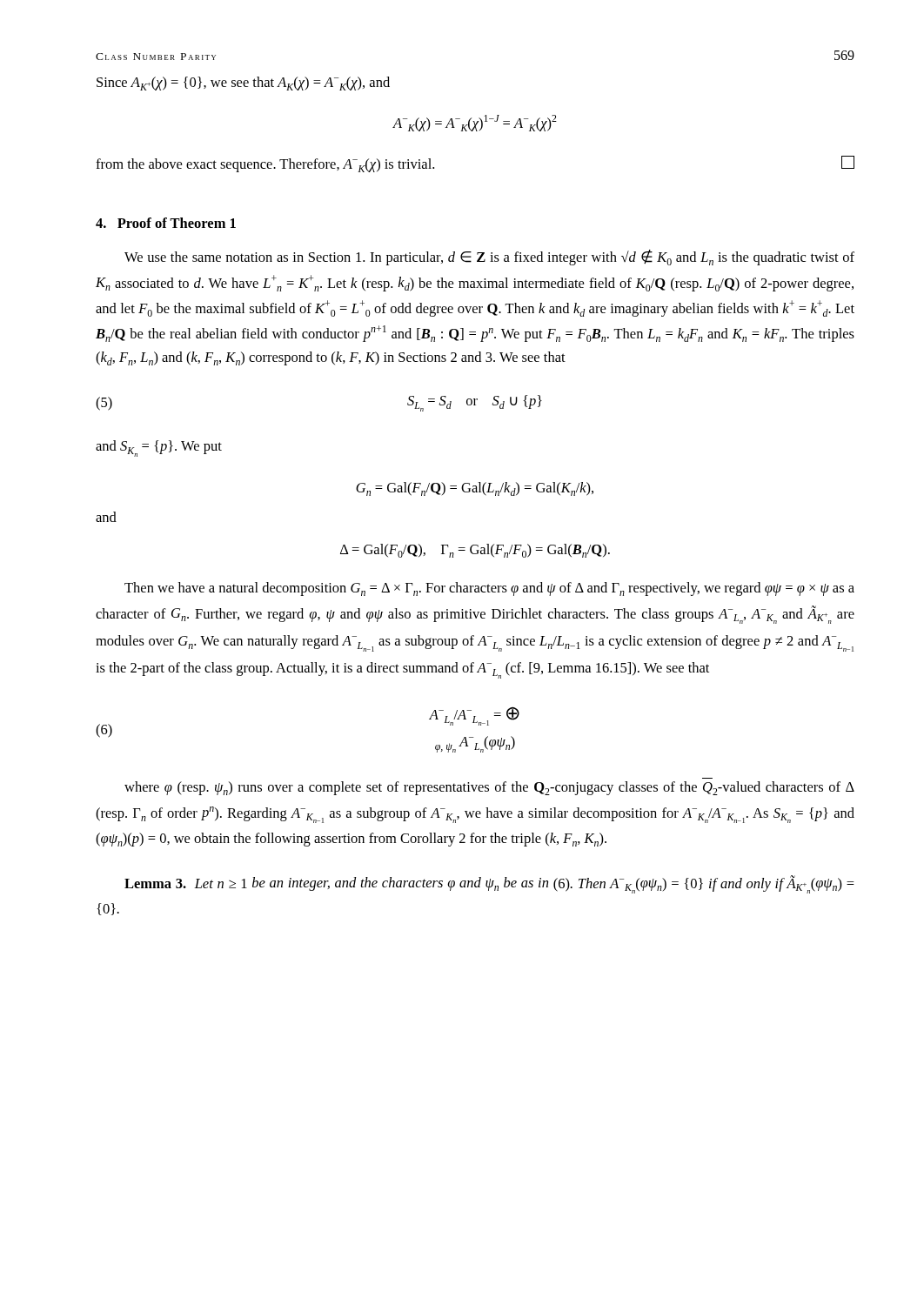Image resolution: width=924 pixels, height=1305 pixels.
Task: Select the text block starting "where φ (resp. ψn) runs over"
Action: click(x=475, y=814)
